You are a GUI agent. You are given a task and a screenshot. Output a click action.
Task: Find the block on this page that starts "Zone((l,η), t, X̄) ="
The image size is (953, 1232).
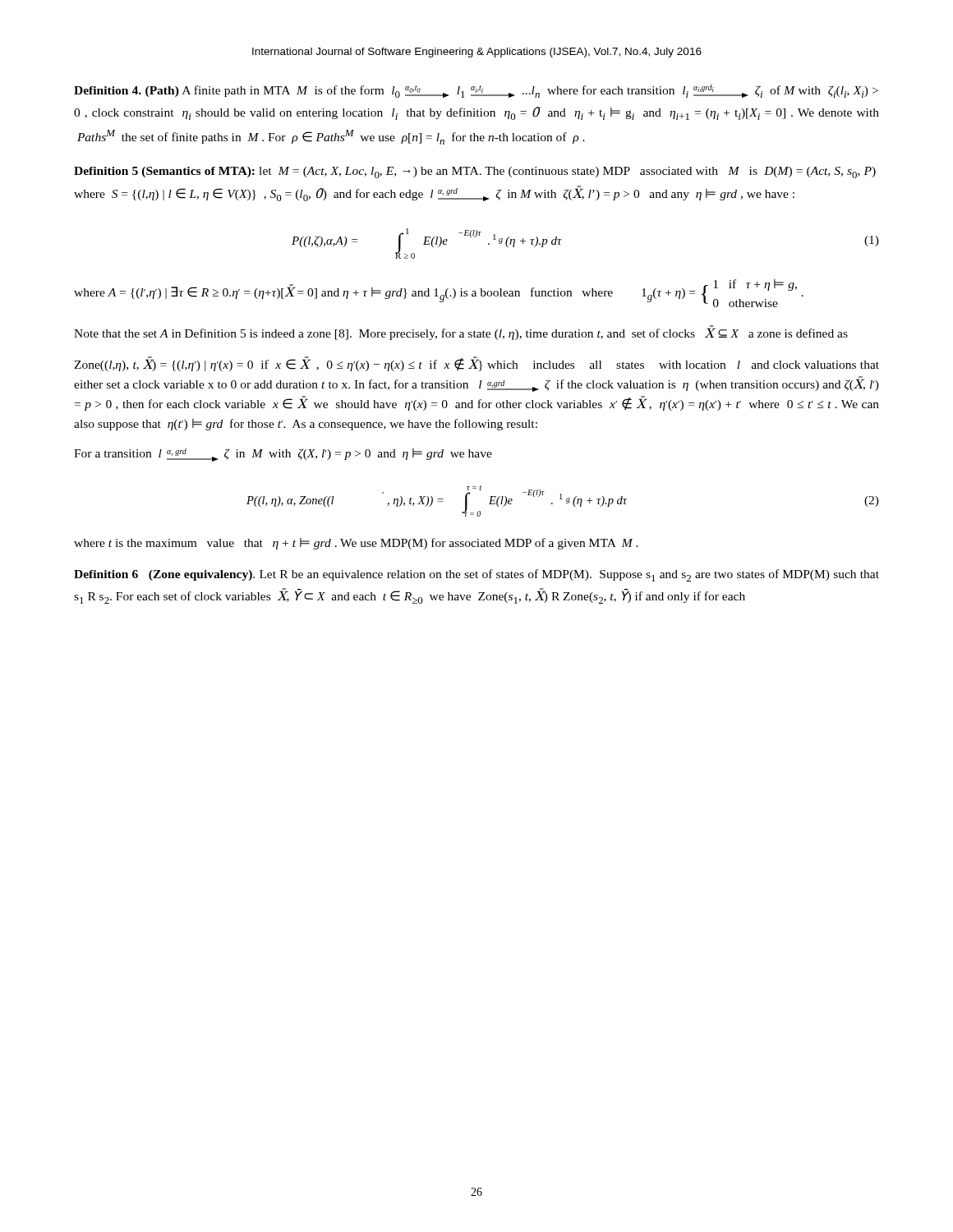(476, 394)
